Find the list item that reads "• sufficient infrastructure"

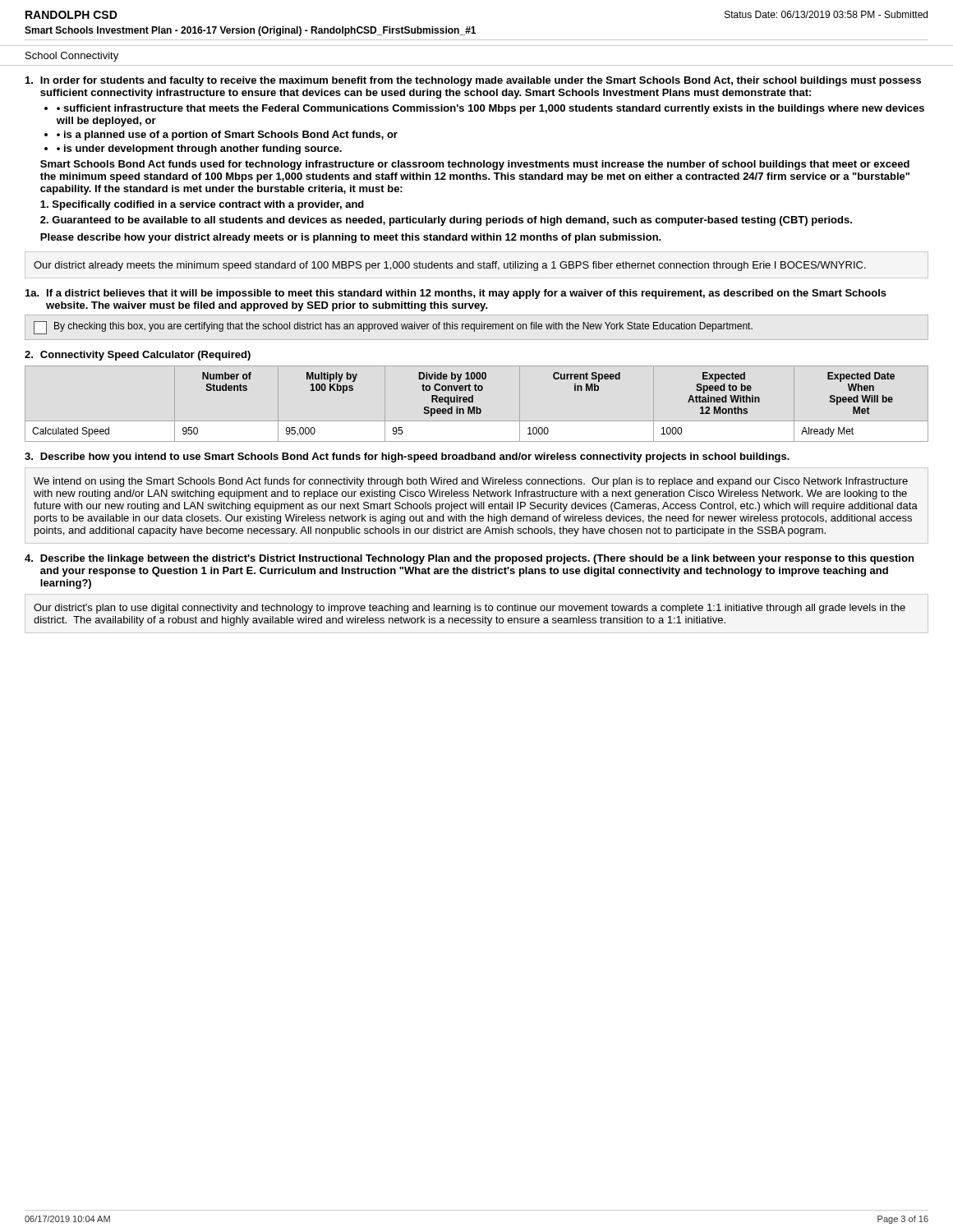(491, 114)
